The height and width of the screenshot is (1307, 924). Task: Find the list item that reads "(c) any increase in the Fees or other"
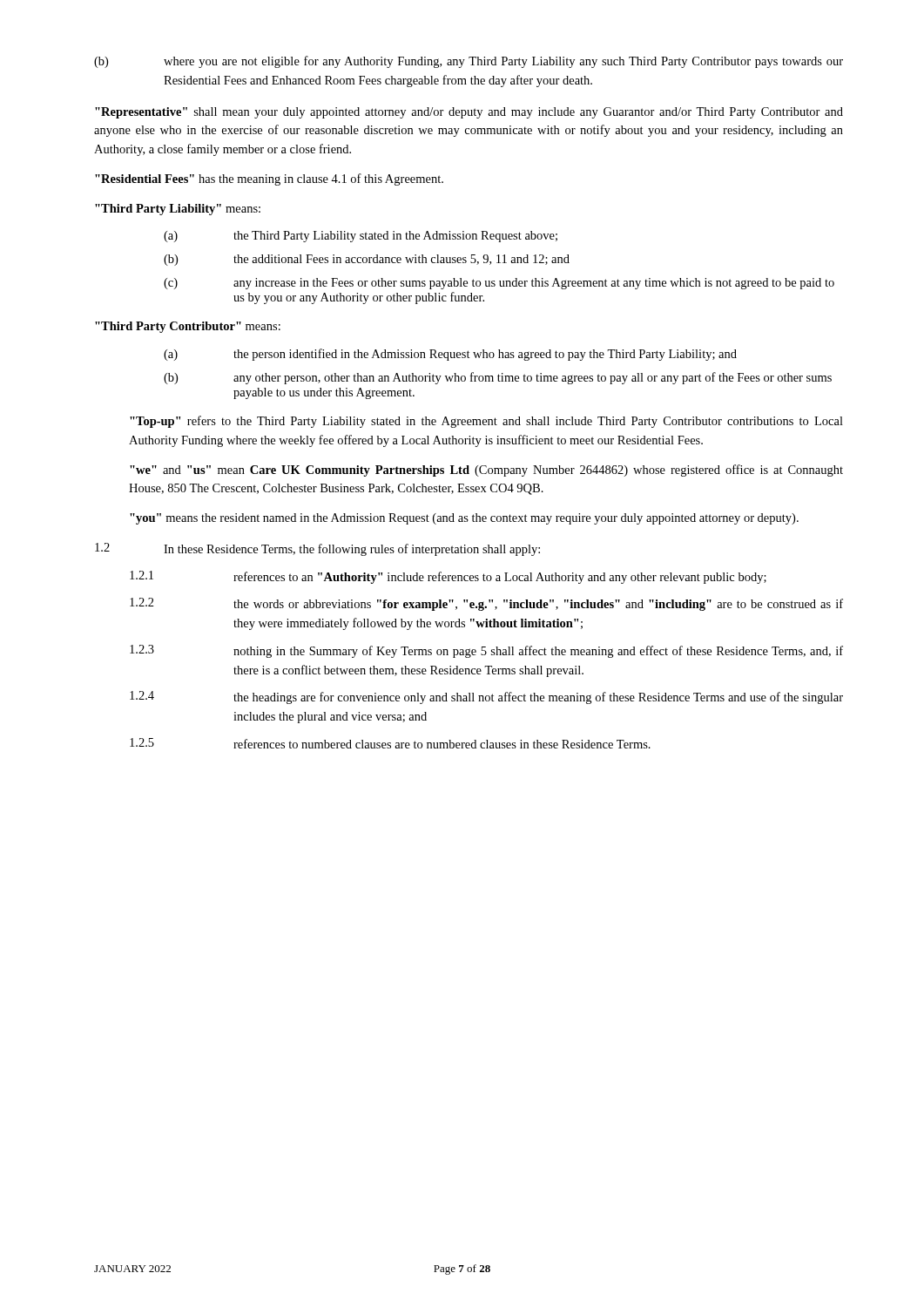503,290
